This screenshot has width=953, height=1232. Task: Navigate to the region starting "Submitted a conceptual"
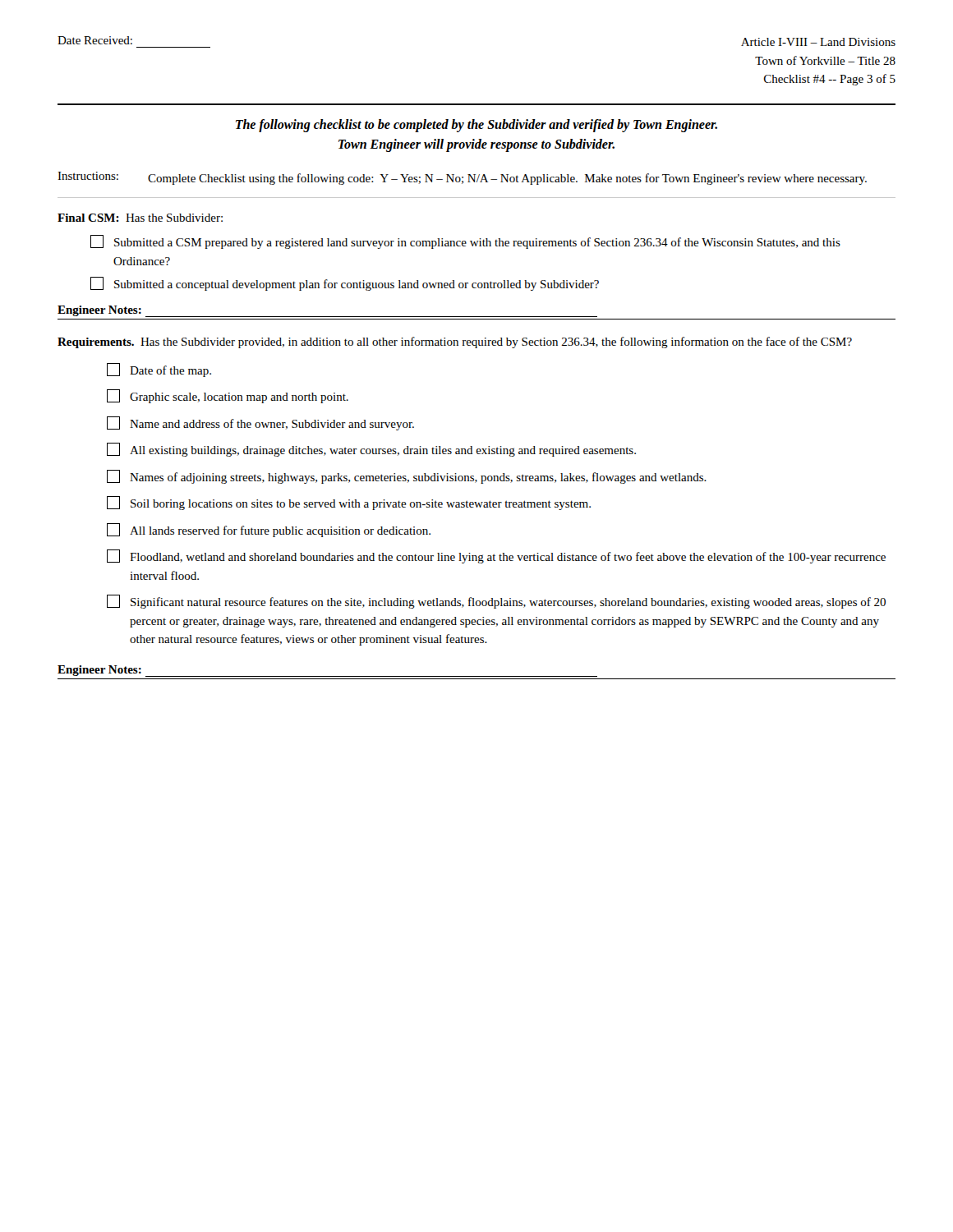[x=345, y=284]
